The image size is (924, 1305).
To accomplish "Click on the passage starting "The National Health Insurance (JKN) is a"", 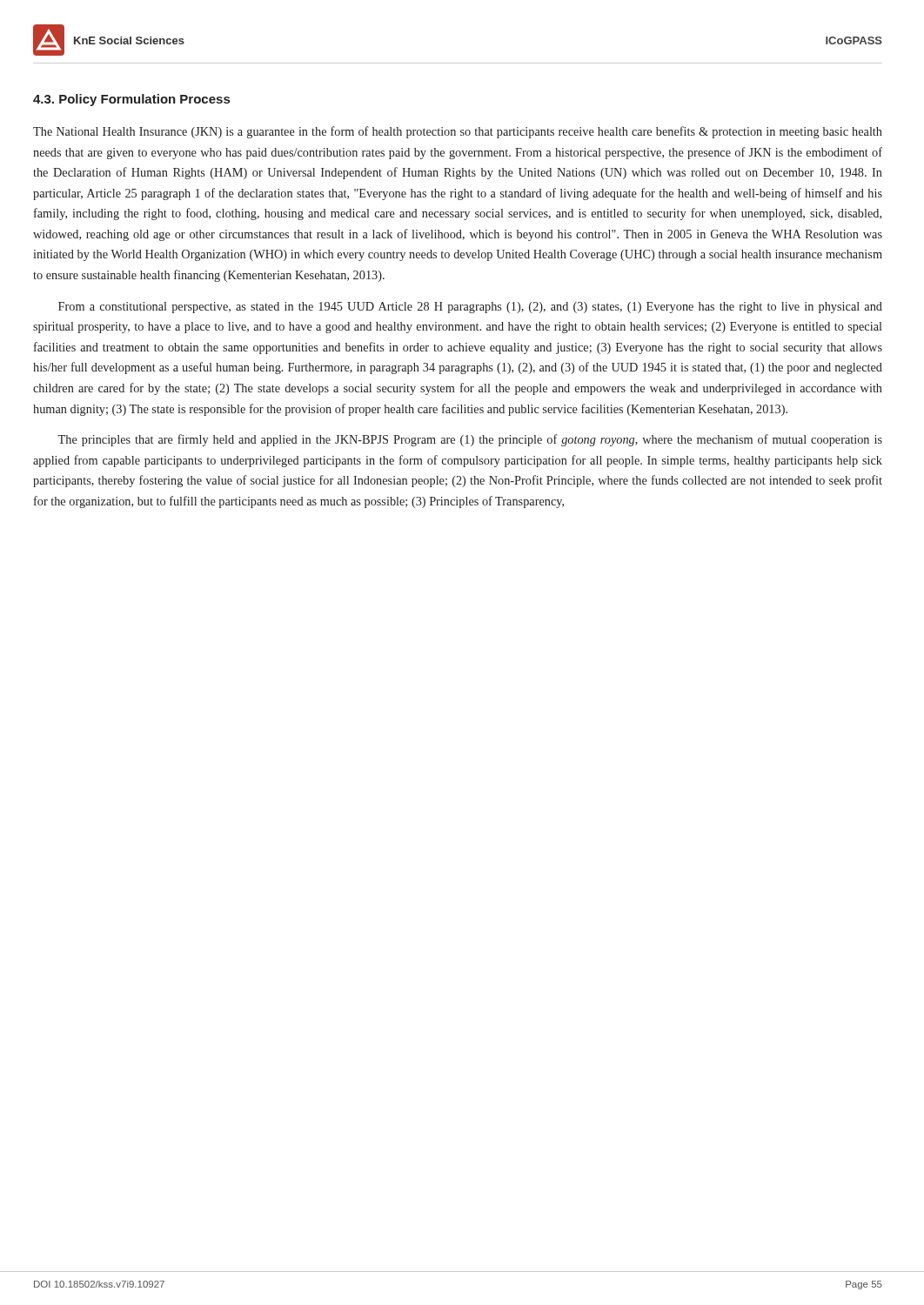I will point(458,317).
